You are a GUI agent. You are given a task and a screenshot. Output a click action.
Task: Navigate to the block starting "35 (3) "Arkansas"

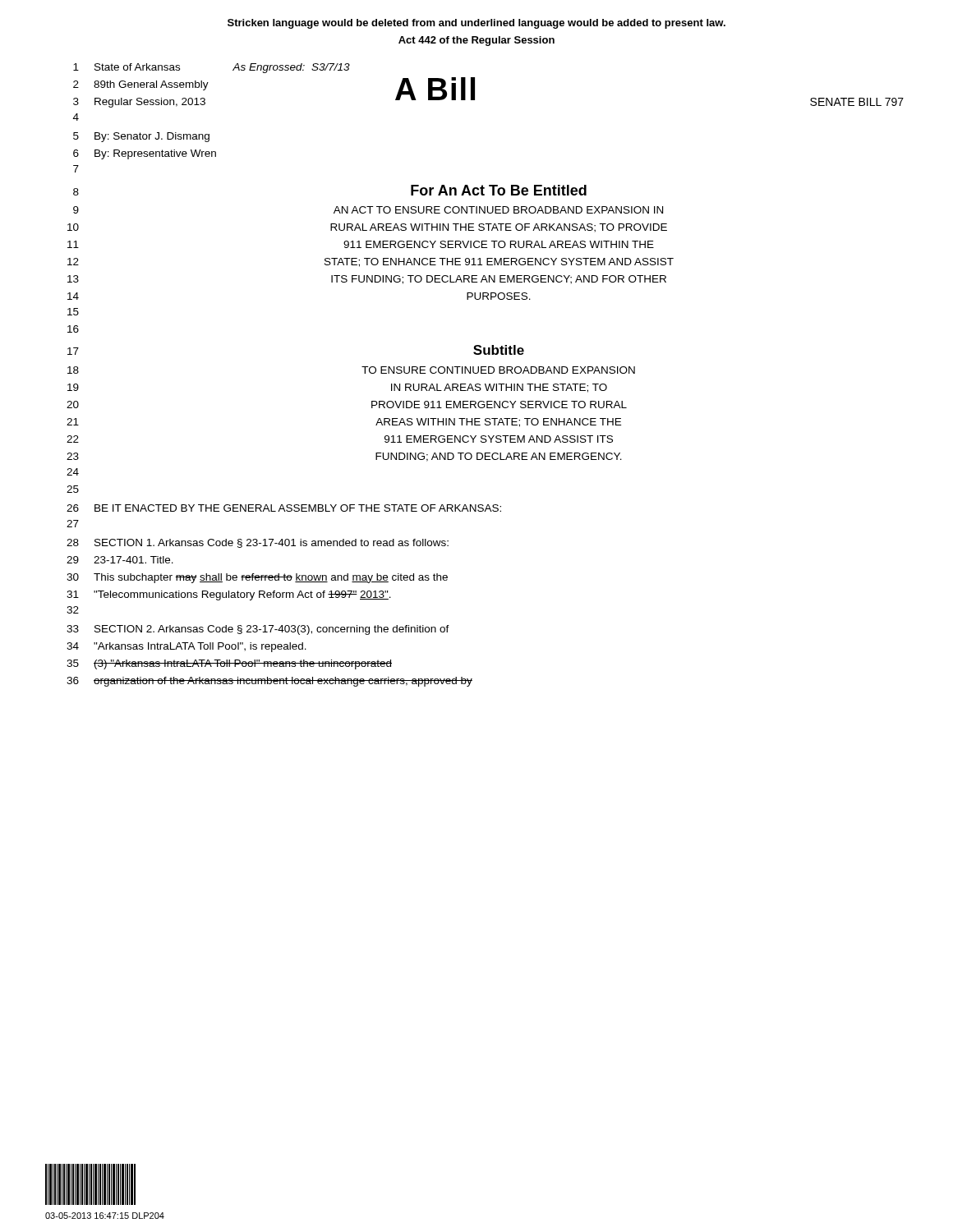[x=229, y=664]
